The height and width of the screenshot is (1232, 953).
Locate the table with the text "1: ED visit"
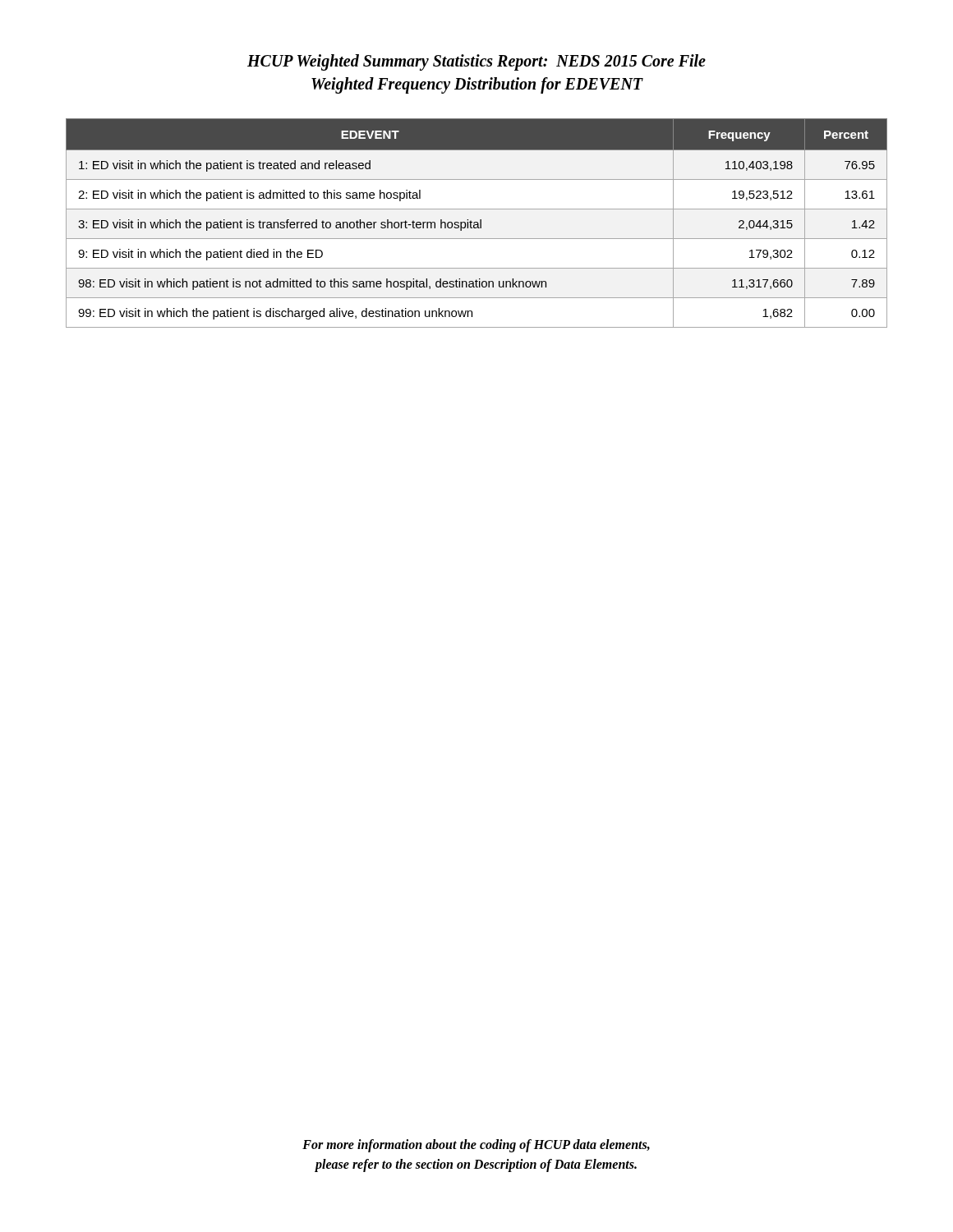point(476,223)
